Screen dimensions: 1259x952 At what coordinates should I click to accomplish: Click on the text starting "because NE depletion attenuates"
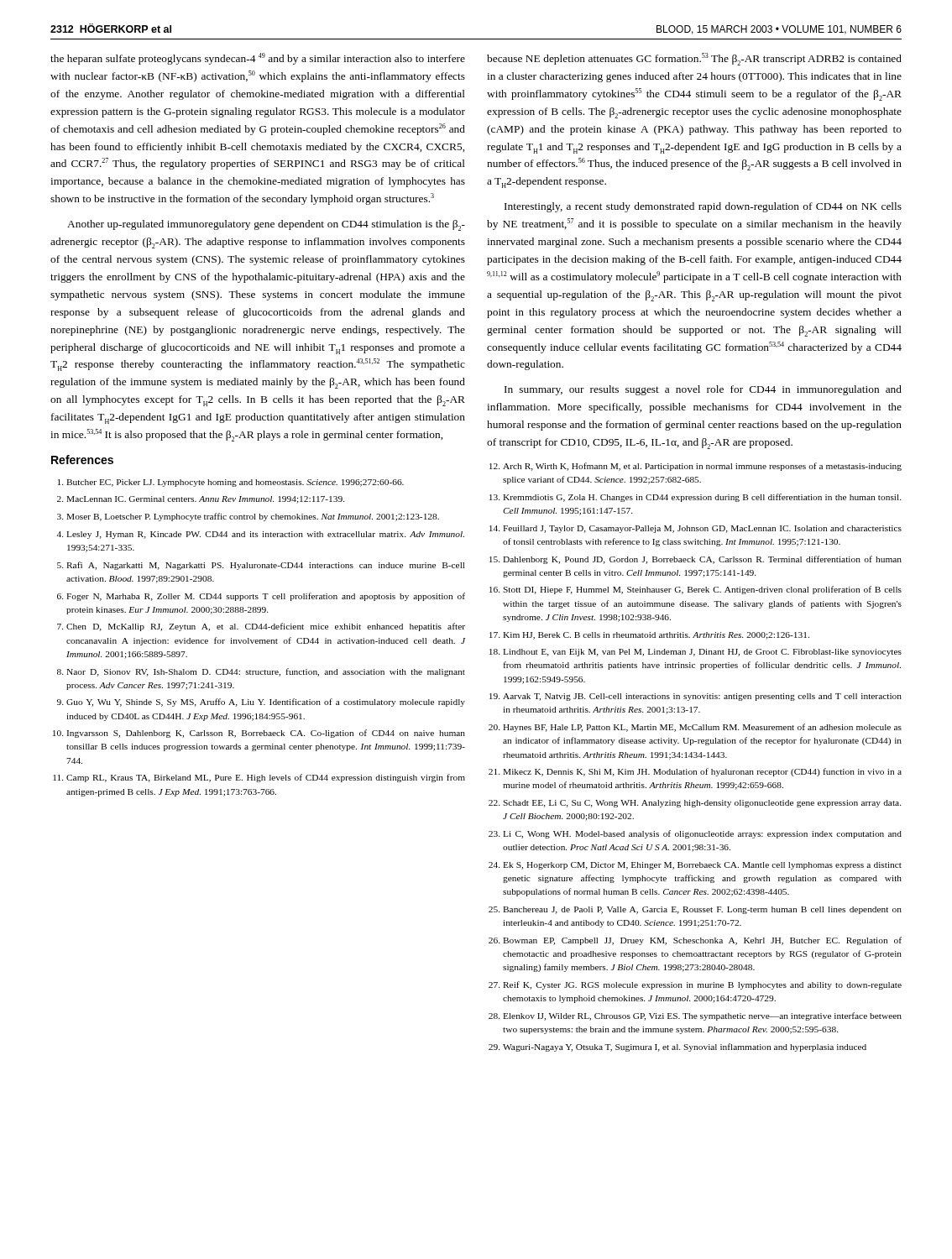(x=694, y=121)
